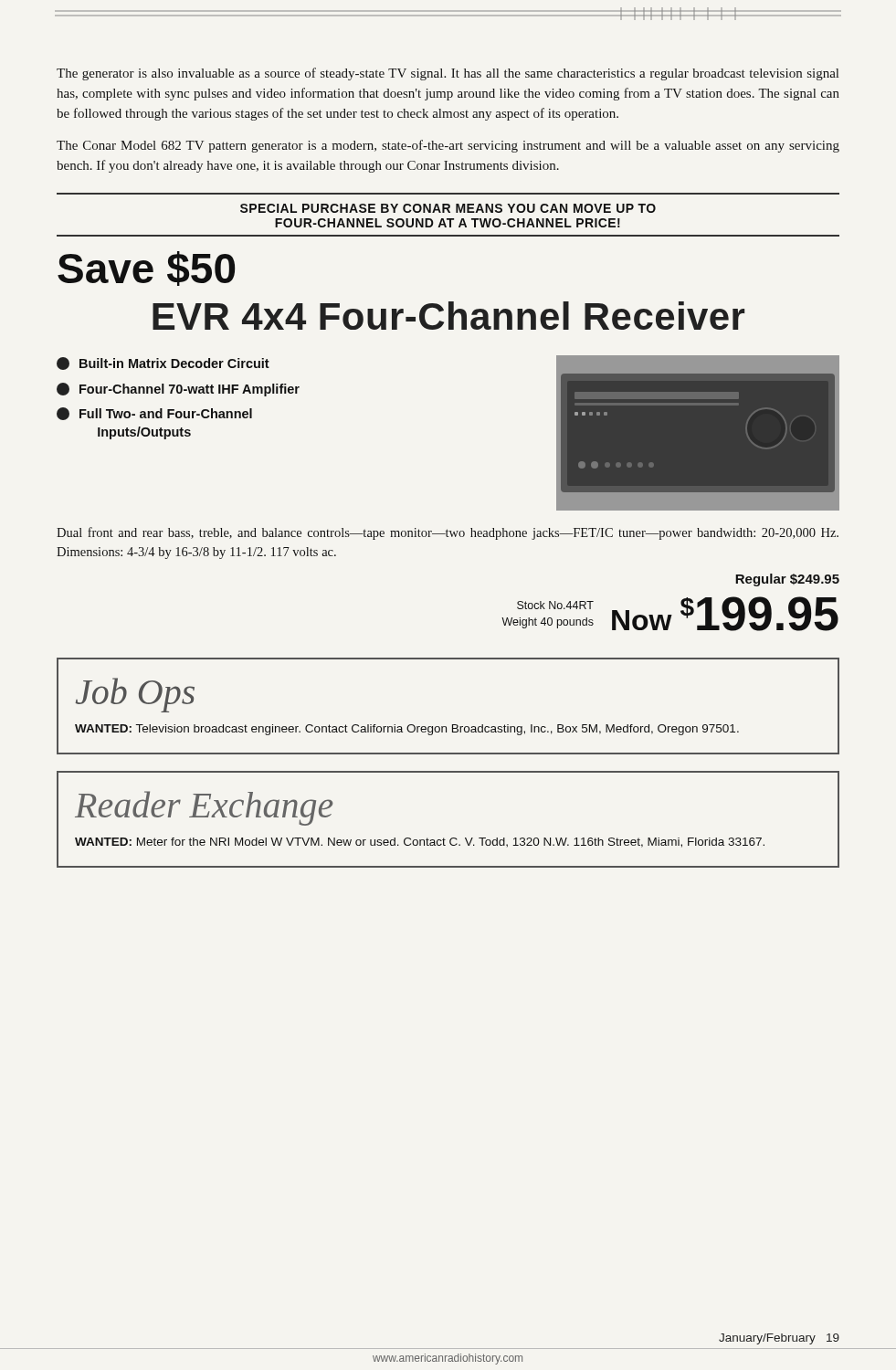Point to the element starting "WANTED: Television broadcast engineer. Contact California Oregon"
This screenshot has height=1370, width=896.
click(x=407, y=729)
